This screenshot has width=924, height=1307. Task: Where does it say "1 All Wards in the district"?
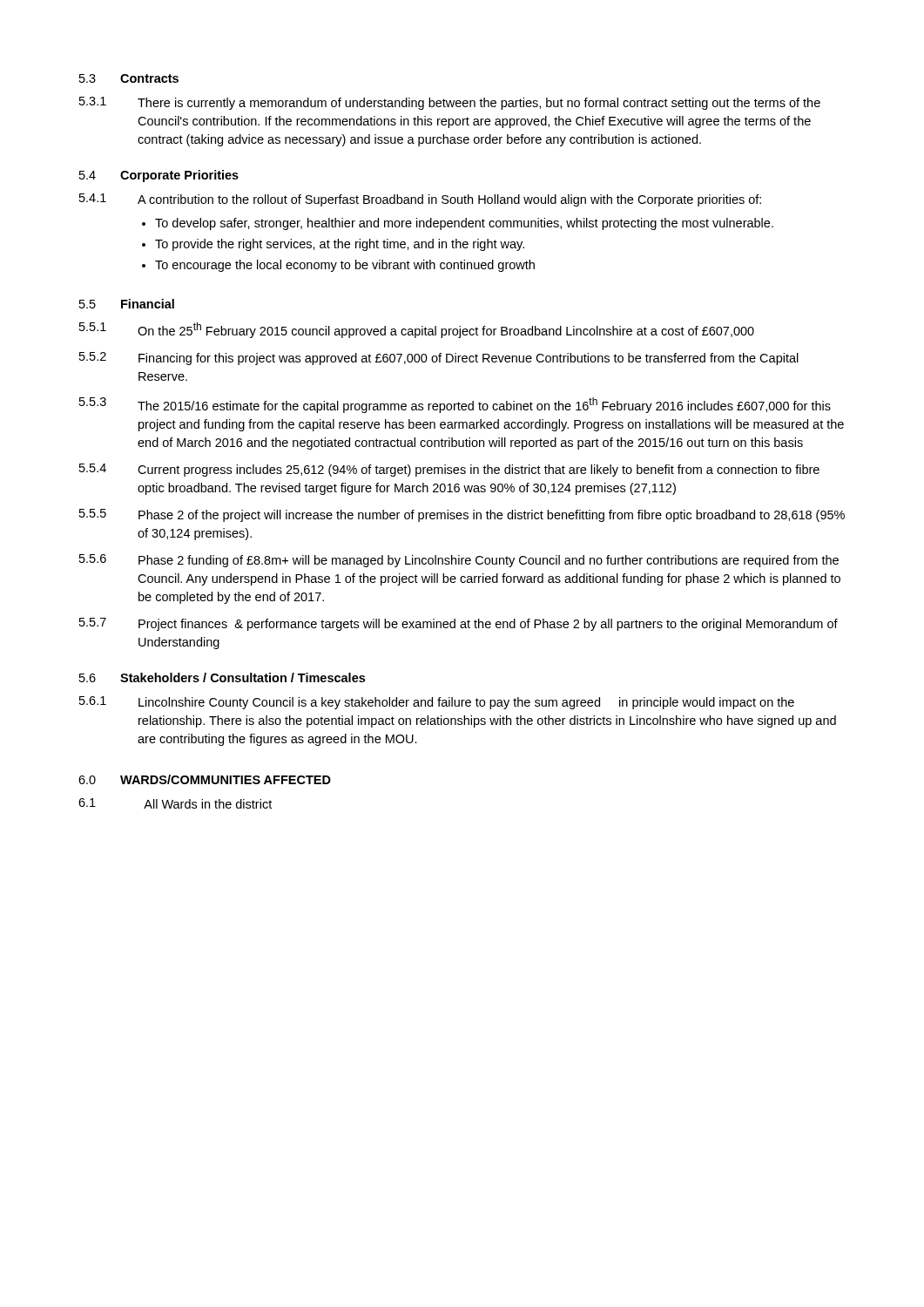click(175, 805)
